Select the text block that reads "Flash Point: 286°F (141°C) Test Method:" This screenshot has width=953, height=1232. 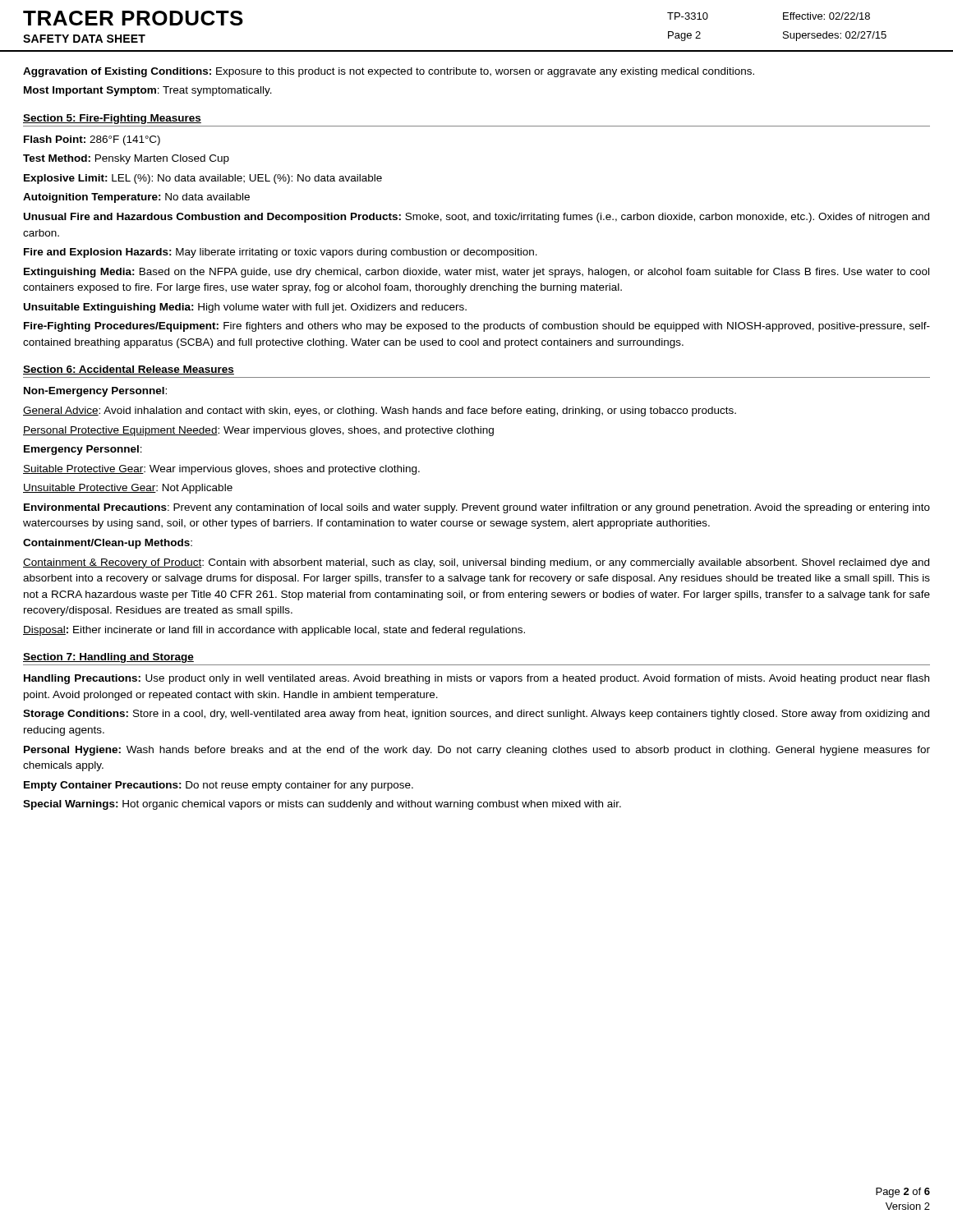(x=476, y=241)
